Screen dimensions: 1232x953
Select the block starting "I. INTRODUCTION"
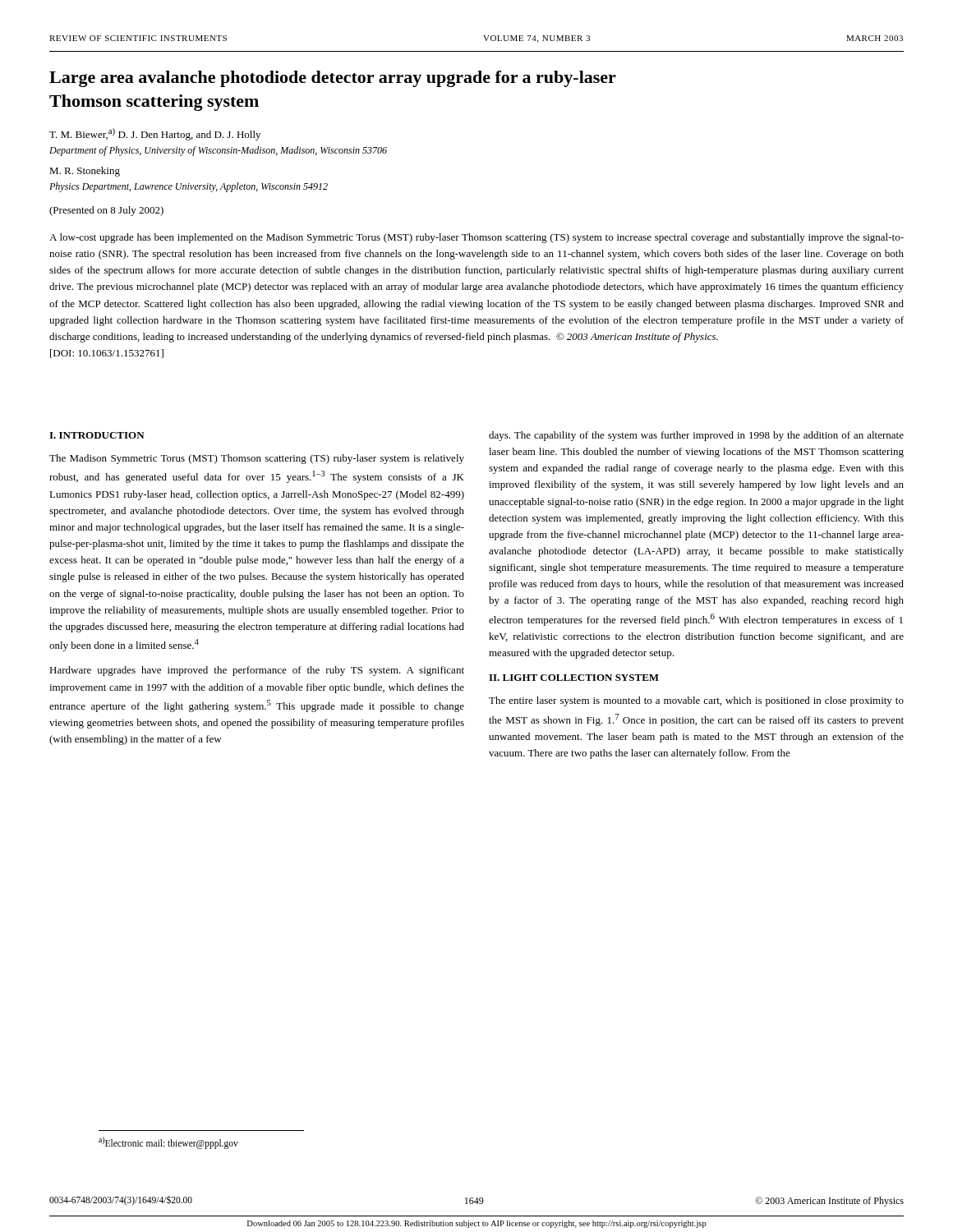tap(97, 435)
